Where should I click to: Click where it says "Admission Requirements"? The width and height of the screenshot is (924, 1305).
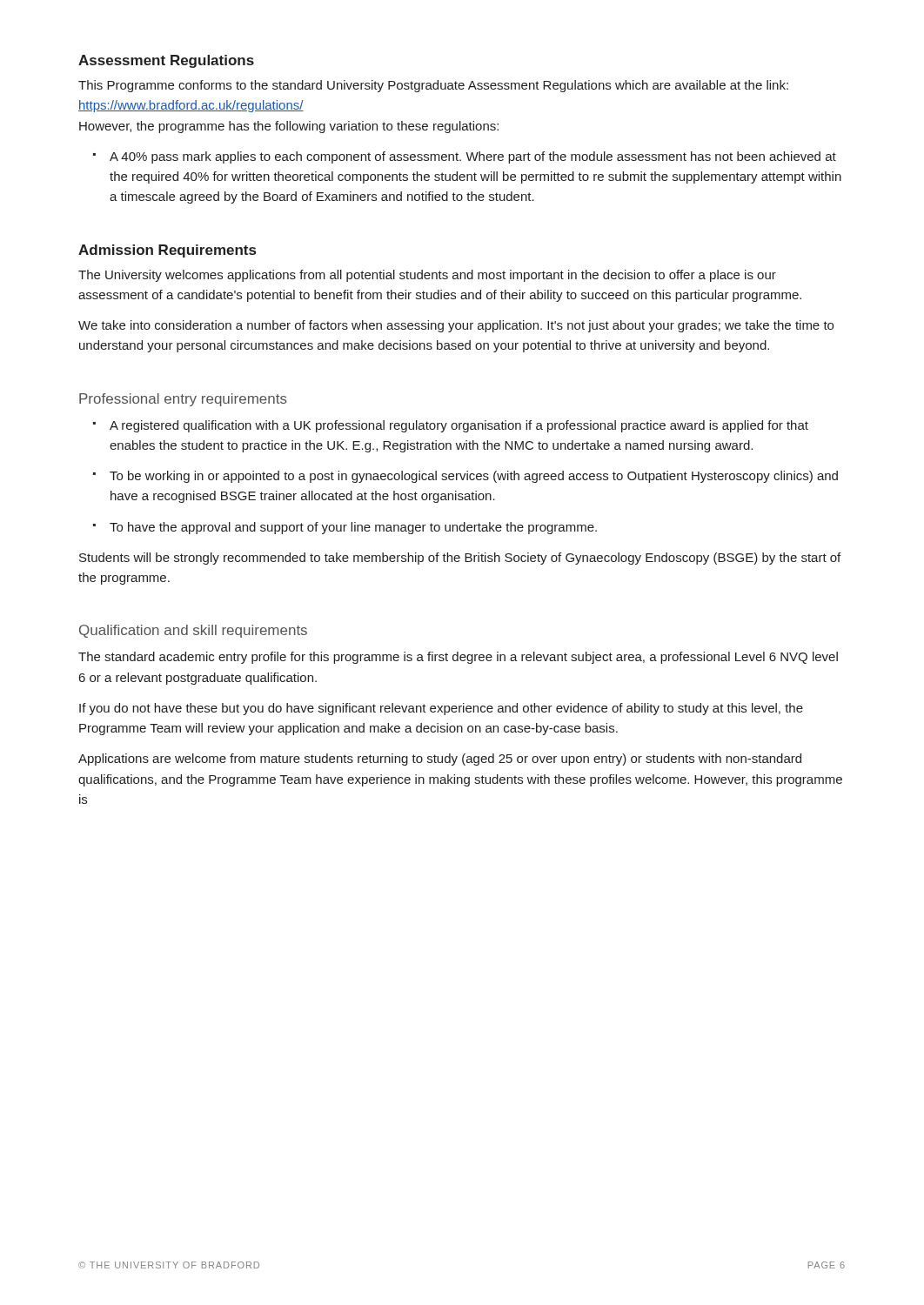coord(167,250)
